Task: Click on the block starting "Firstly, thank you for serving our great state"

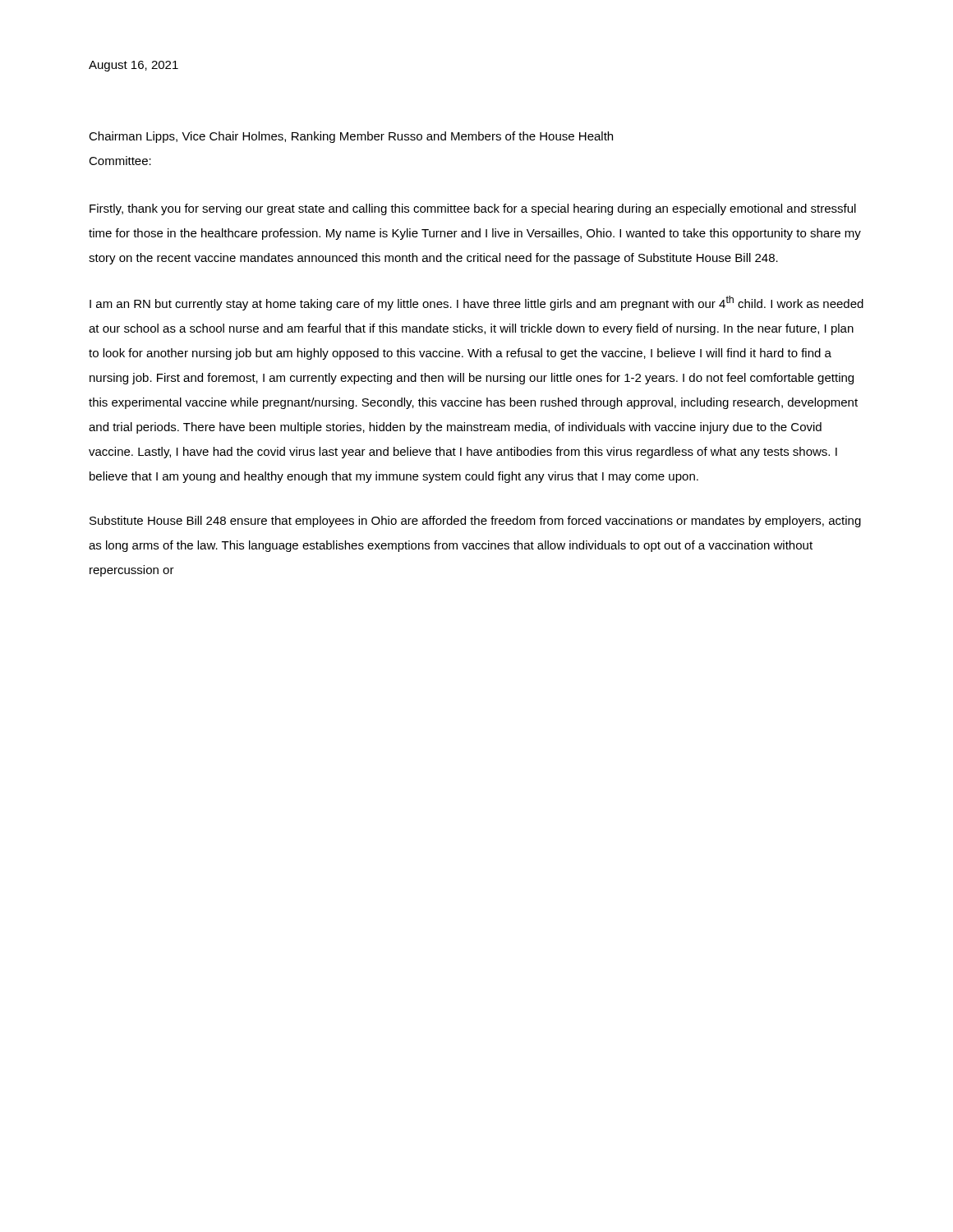Action: coord(475,232)
